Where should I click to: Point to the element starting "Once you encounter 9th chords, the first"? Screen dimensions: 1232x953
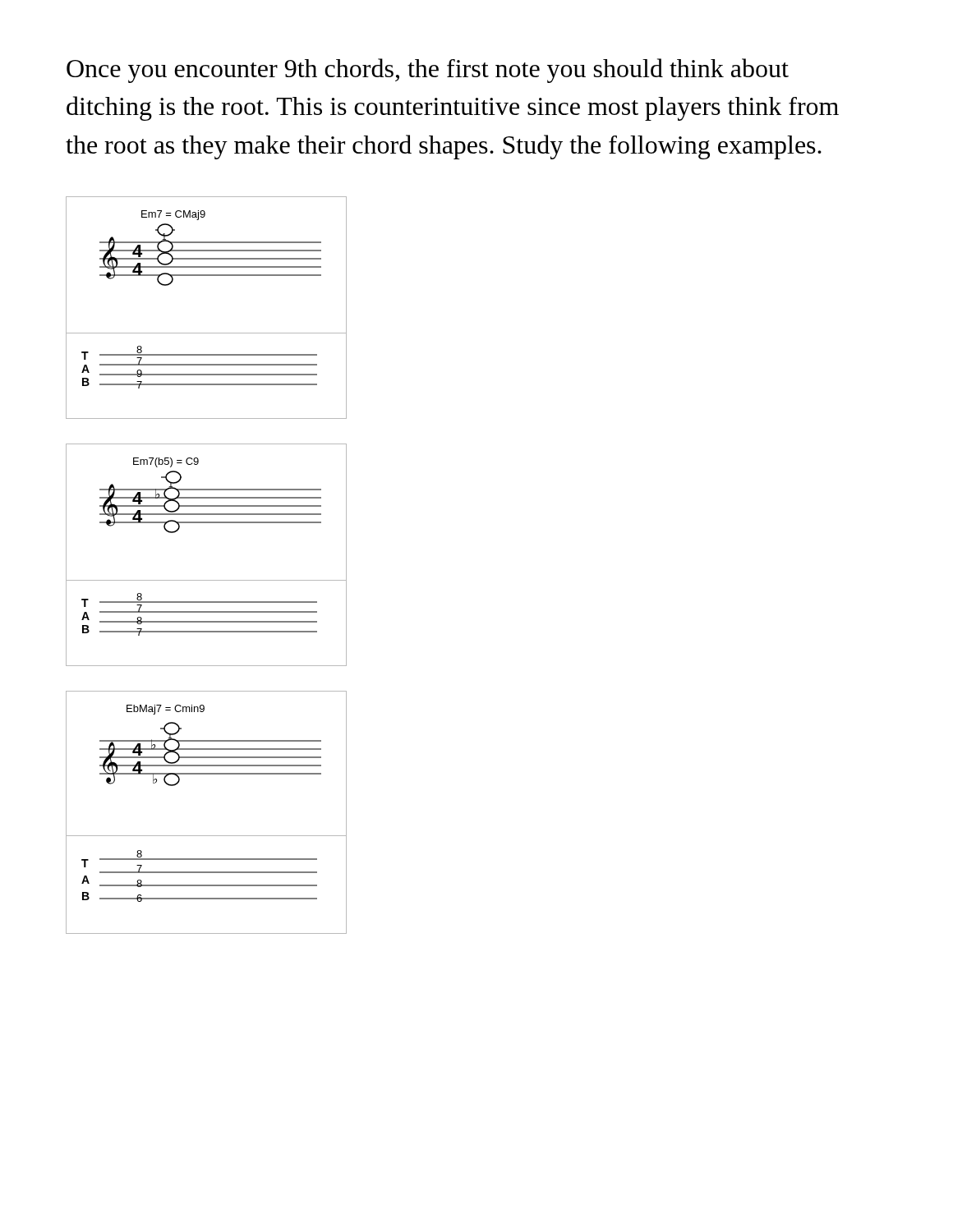tap(452, 106)
